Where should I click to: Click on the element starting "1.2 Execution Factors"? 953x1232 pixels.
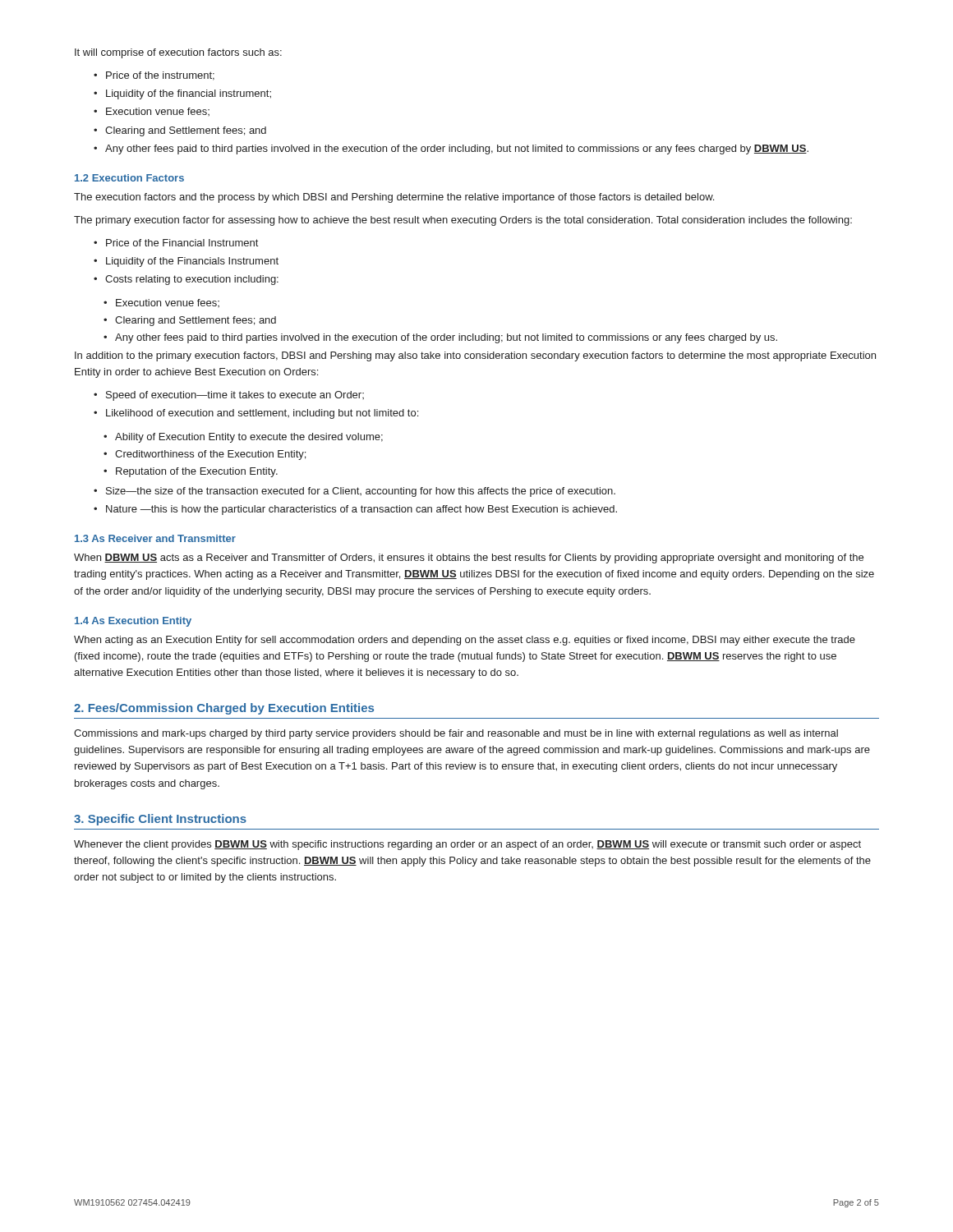(129, 178)
